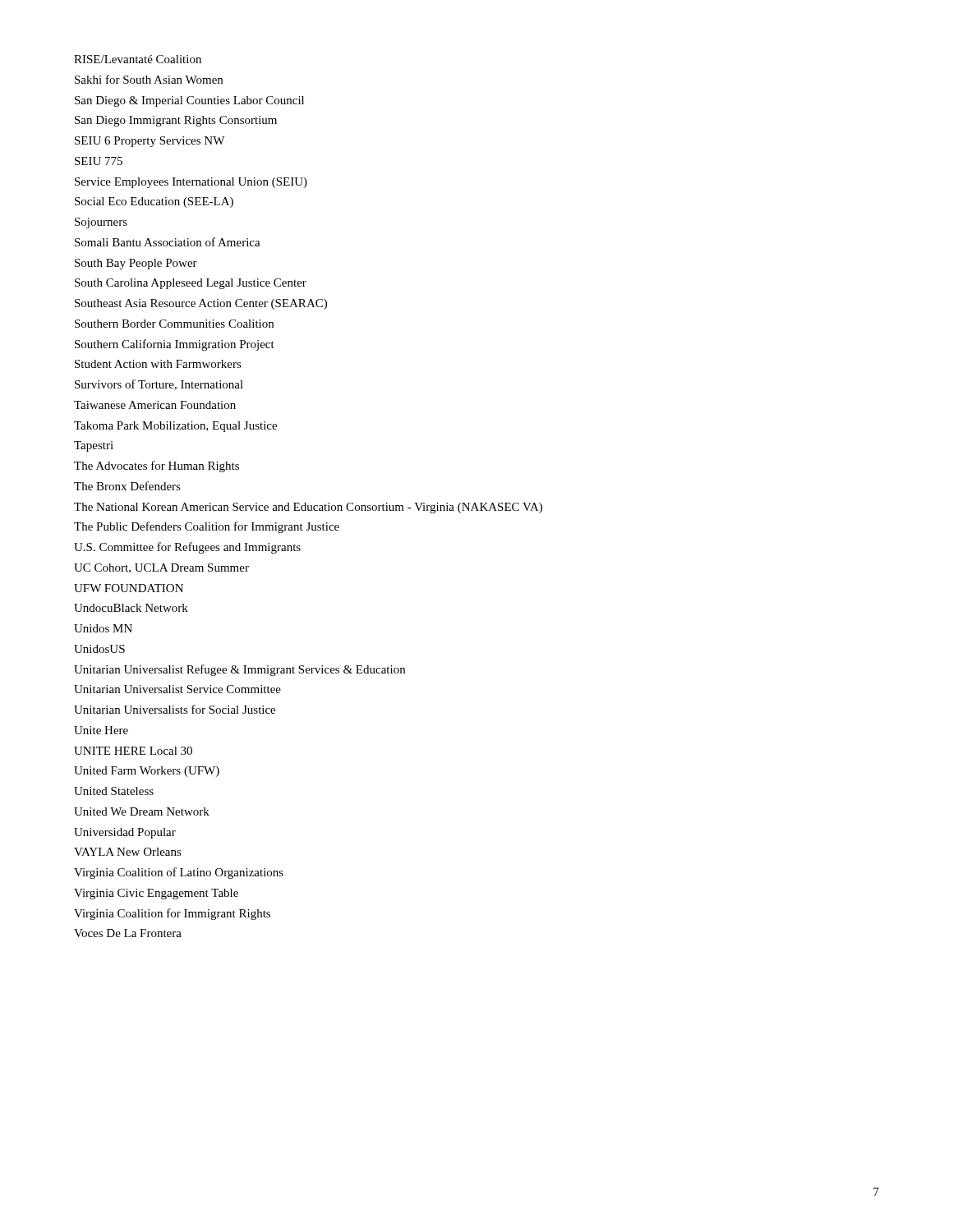Select the list item containing "Unite Here"
This screenshot has width=953, height=1232.
point(101,730)
